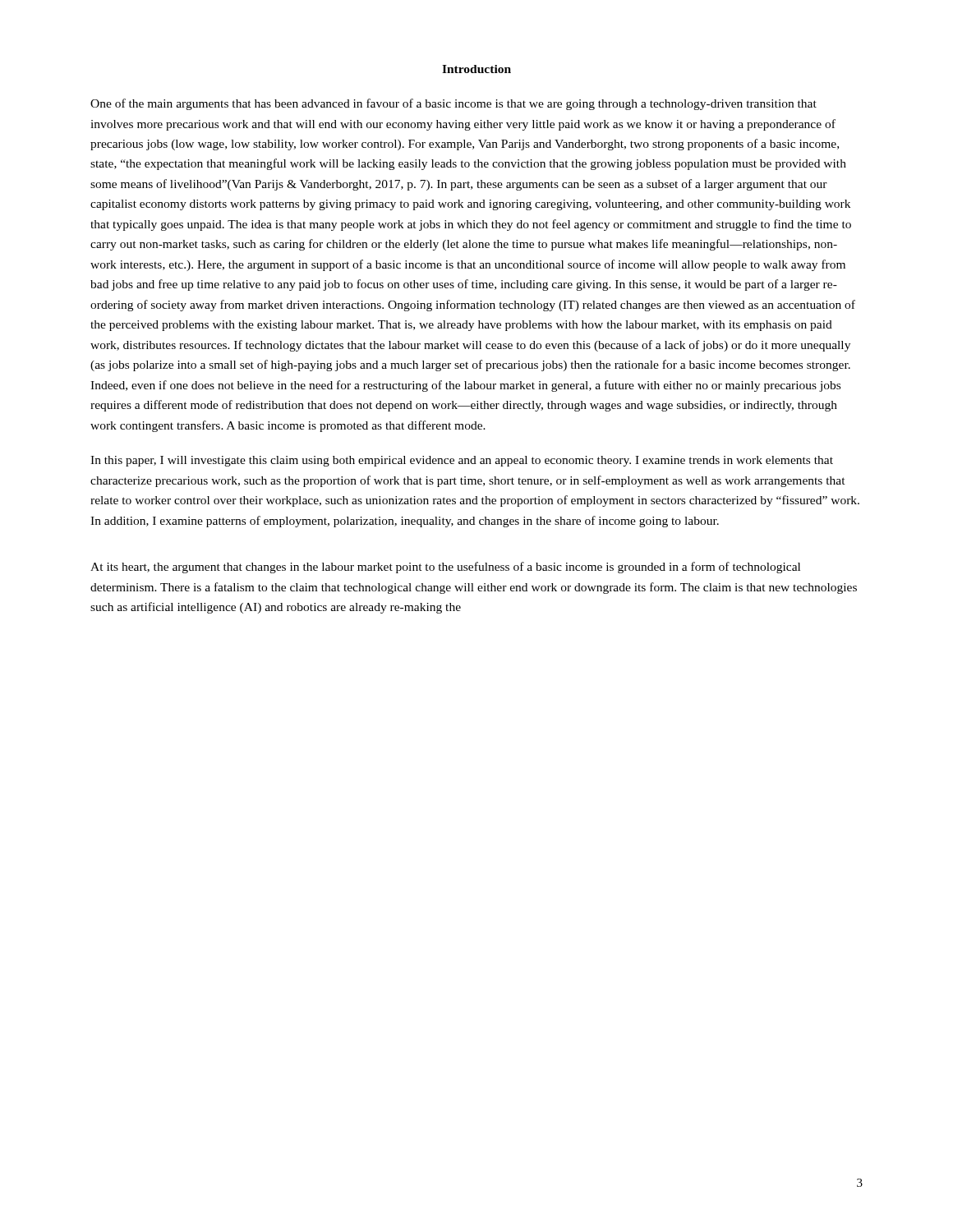Select the text block starting "At its heart, the argument that changes in"
This screenshot has width=953, height=1232.
tap(476, 587)
